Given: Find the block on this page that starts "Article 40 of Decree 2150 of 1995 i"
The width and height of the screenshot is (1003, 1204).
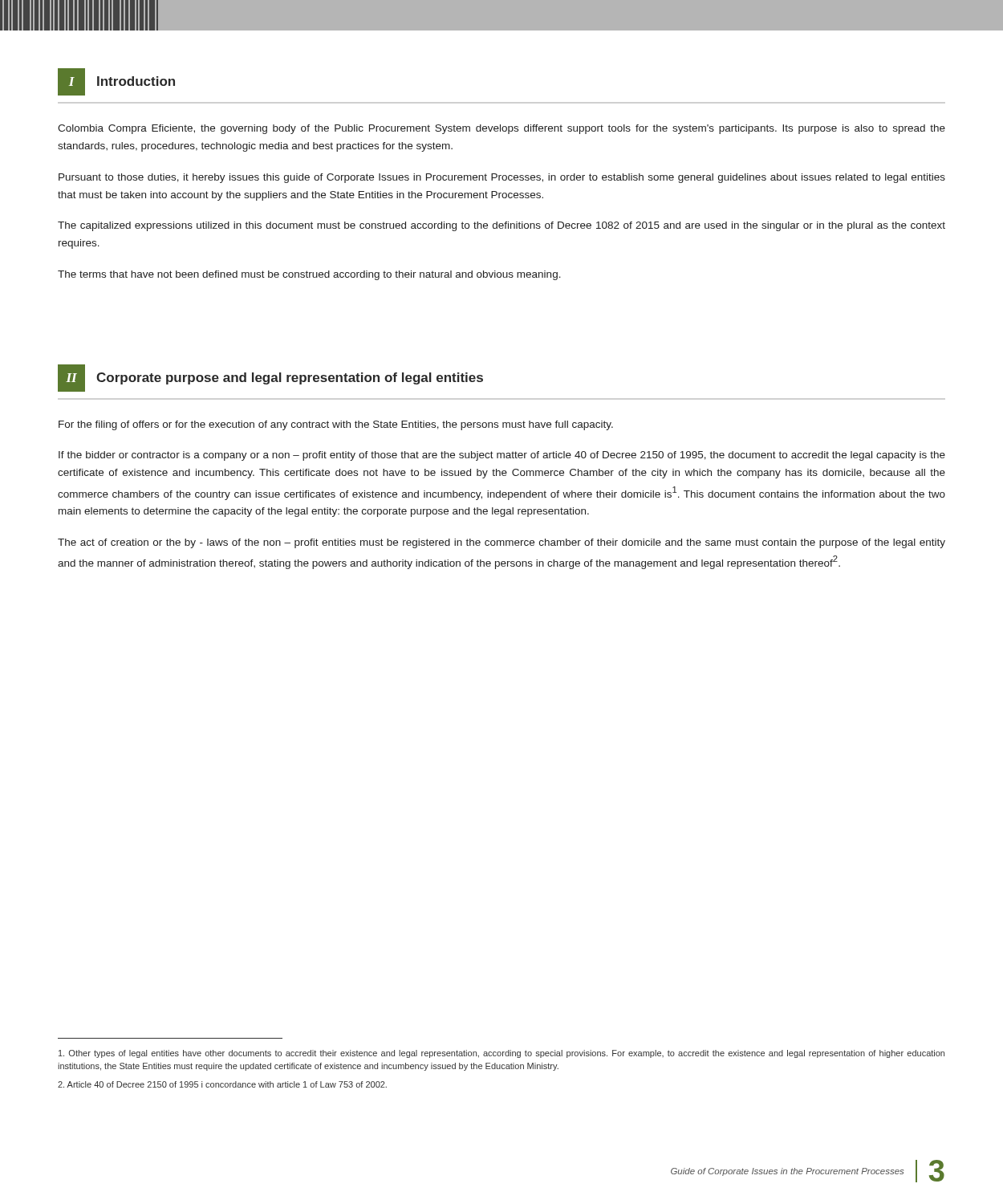Looking at the screenshot, I should (223, 1084).
